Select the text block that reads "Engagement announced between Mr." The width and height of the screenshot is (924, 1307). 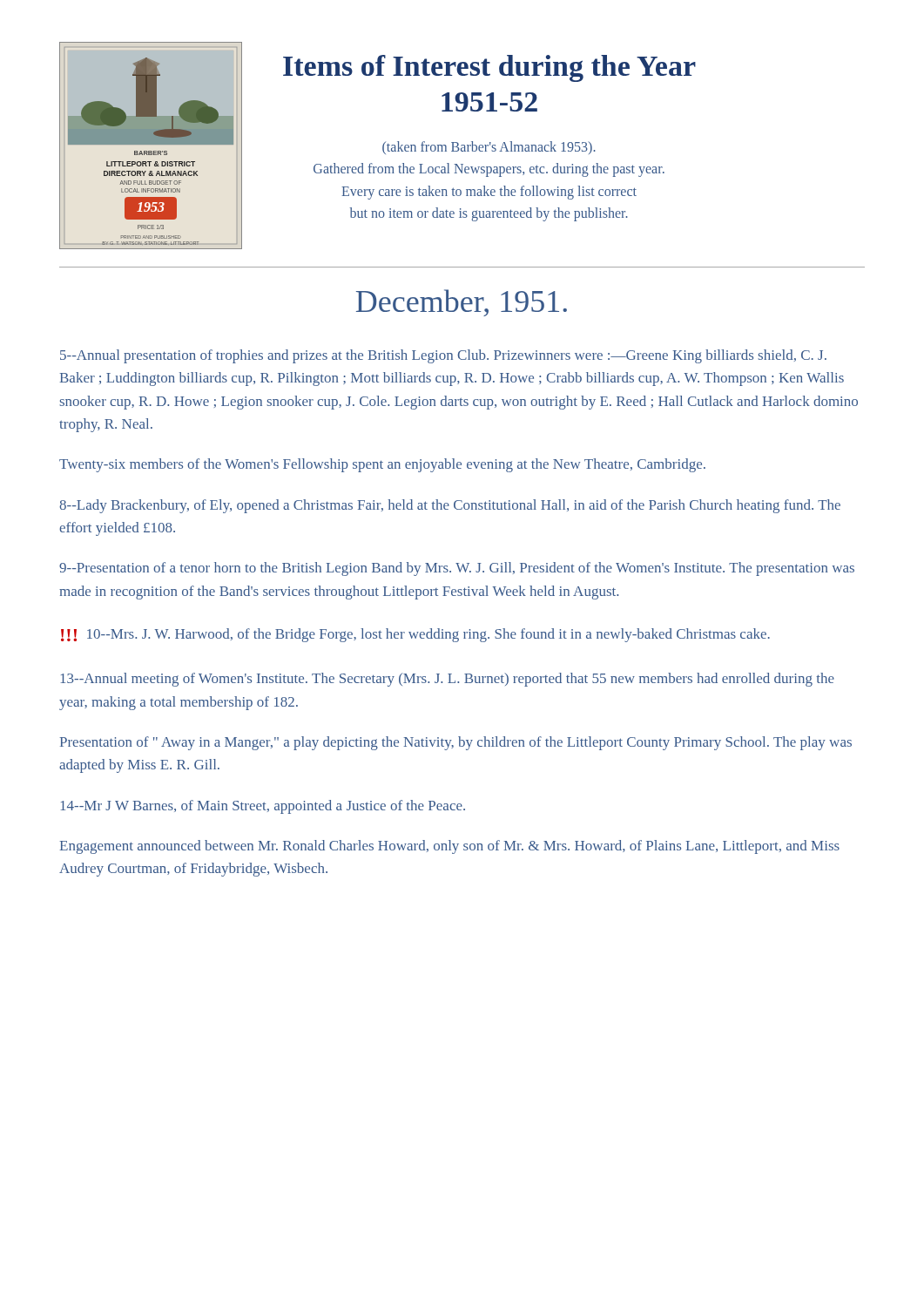coord(449,857)
